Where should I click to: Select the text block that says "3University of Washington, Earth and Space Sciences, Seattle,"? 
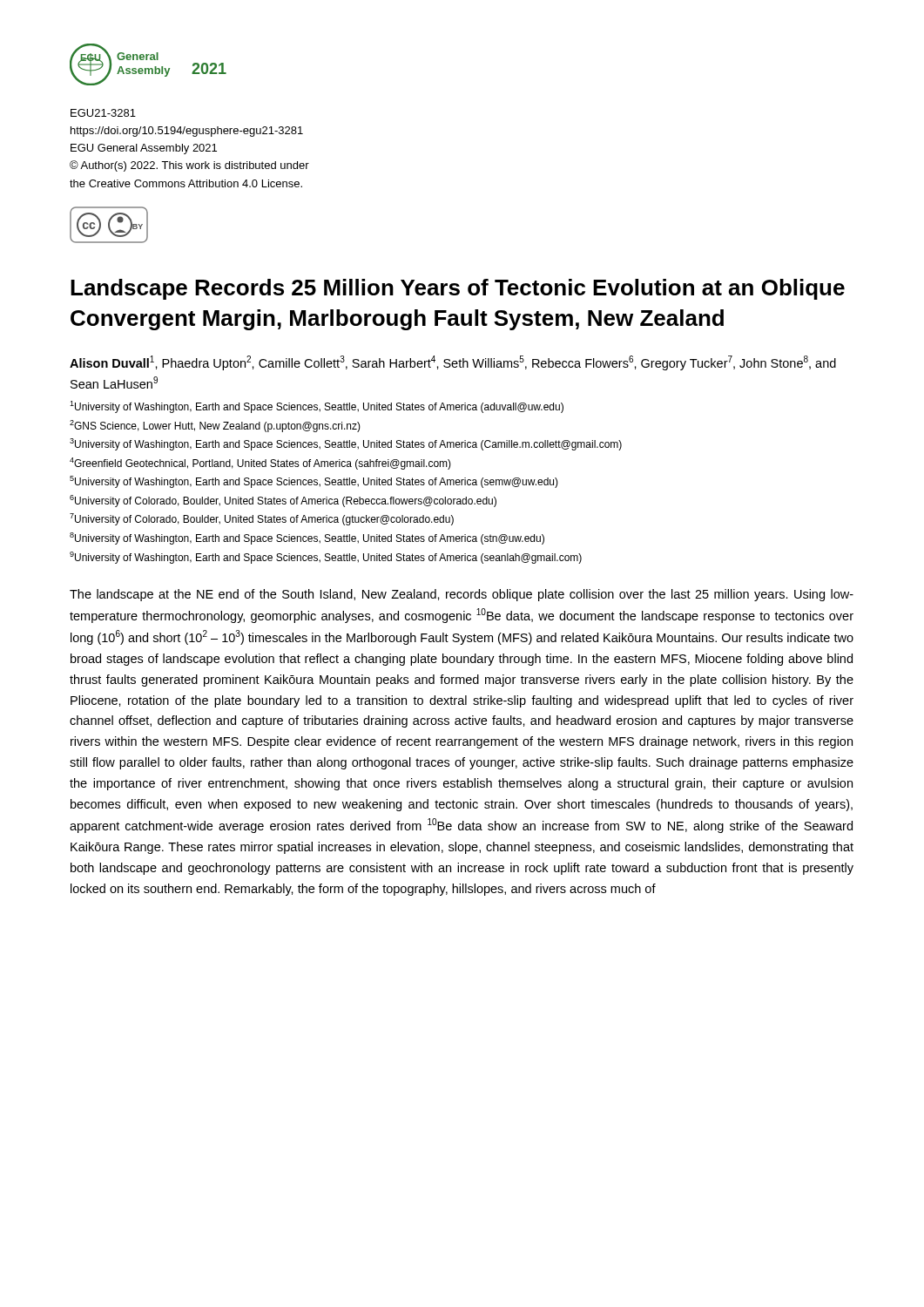(346, 444)
